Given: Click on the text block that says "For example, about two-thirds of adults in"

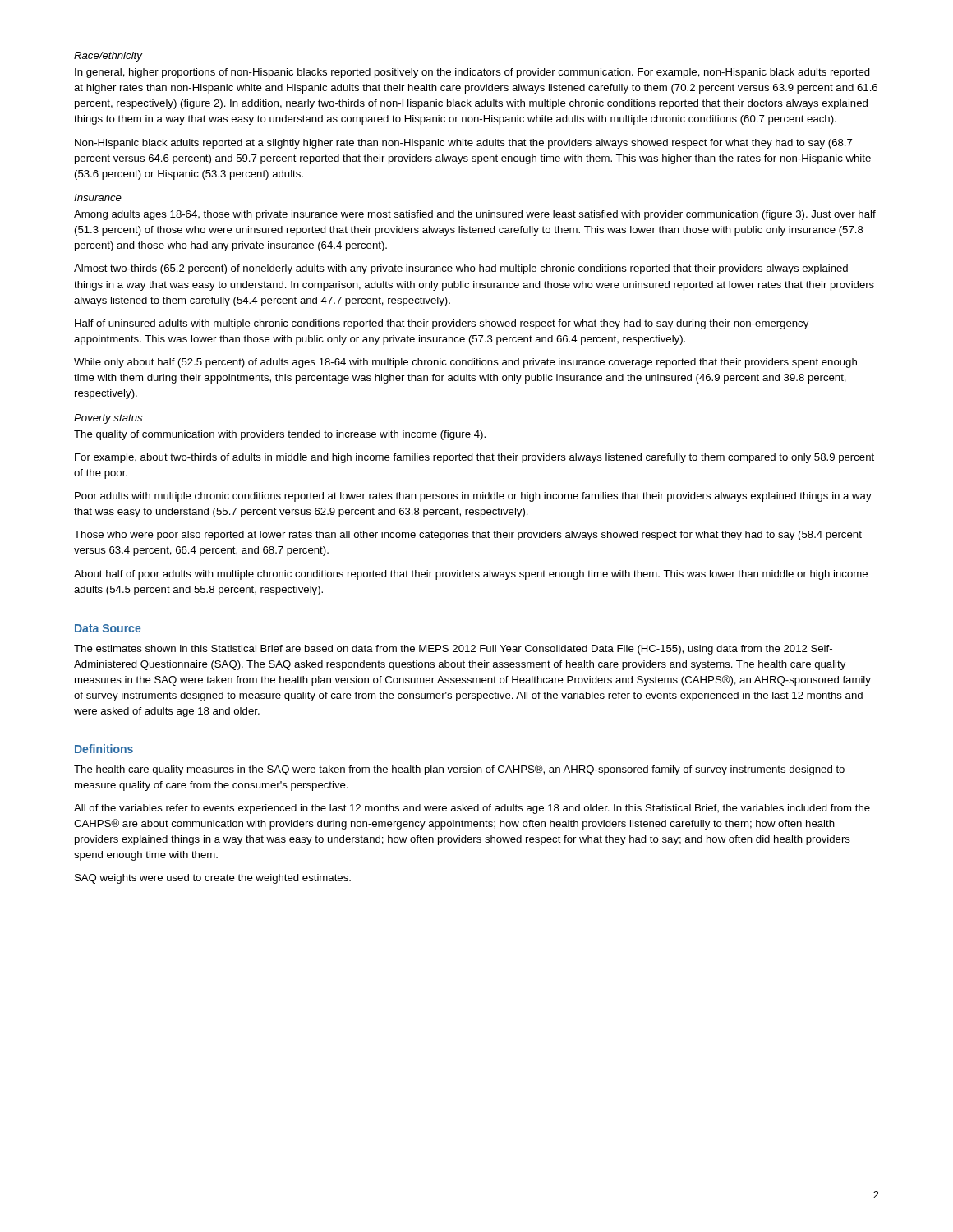Looking at the screenshot, I should coord(476,465).
